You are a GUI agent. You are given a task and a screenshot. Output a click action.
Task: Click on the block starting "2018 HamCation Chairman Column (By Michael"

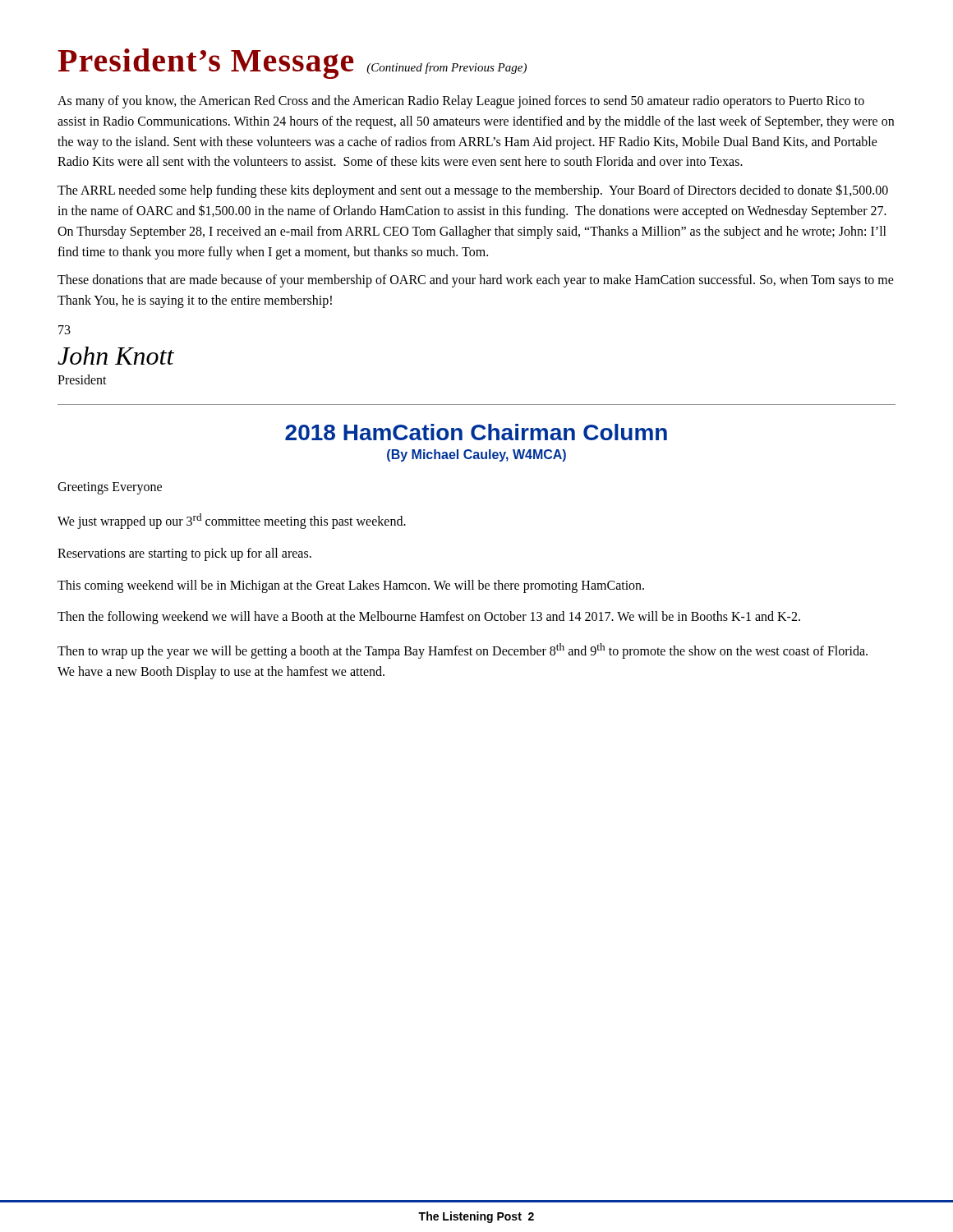[x=476, y=441]
